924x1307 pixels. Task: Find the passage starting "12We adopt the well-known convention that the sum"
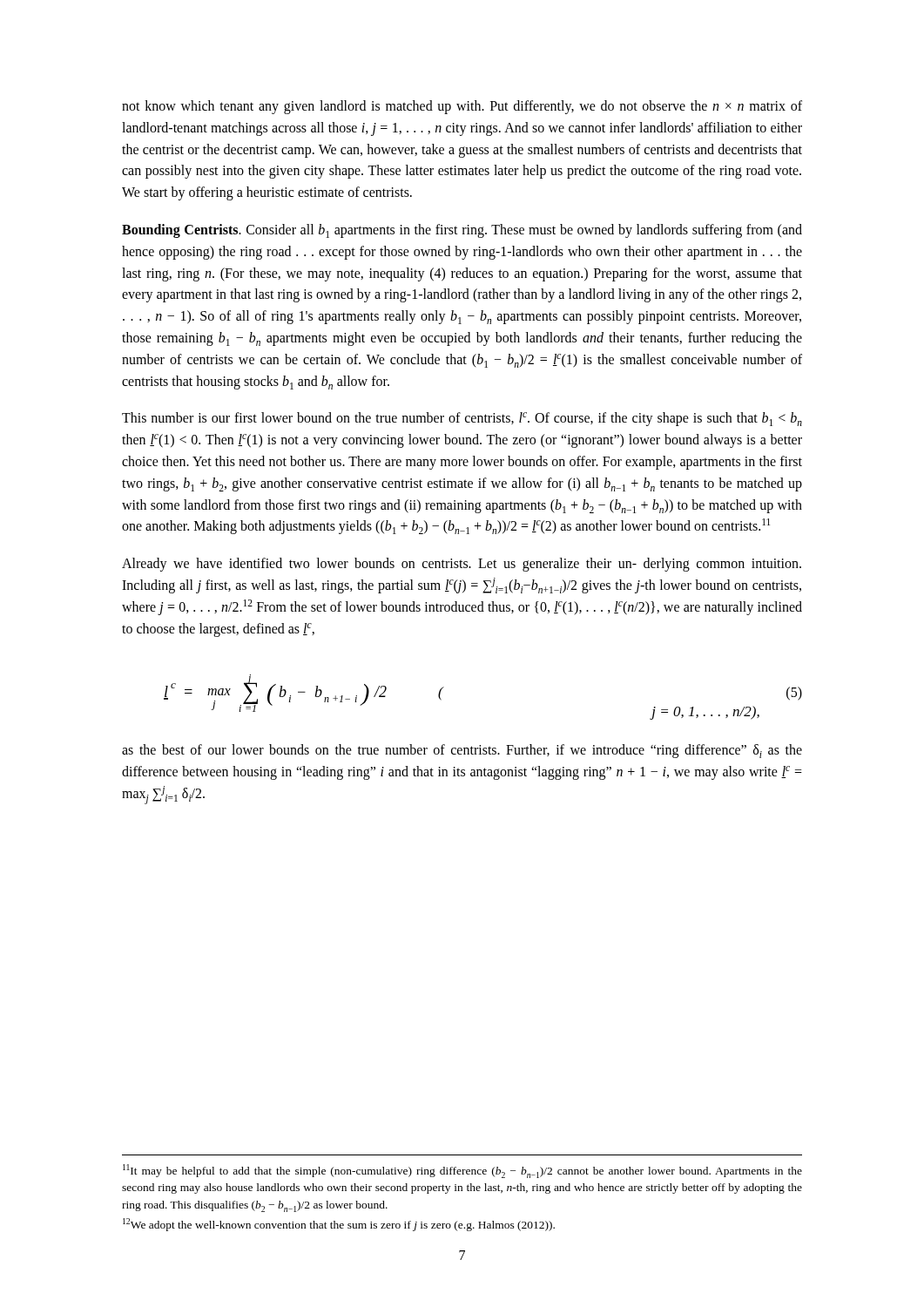click(x=339, y=1224)
